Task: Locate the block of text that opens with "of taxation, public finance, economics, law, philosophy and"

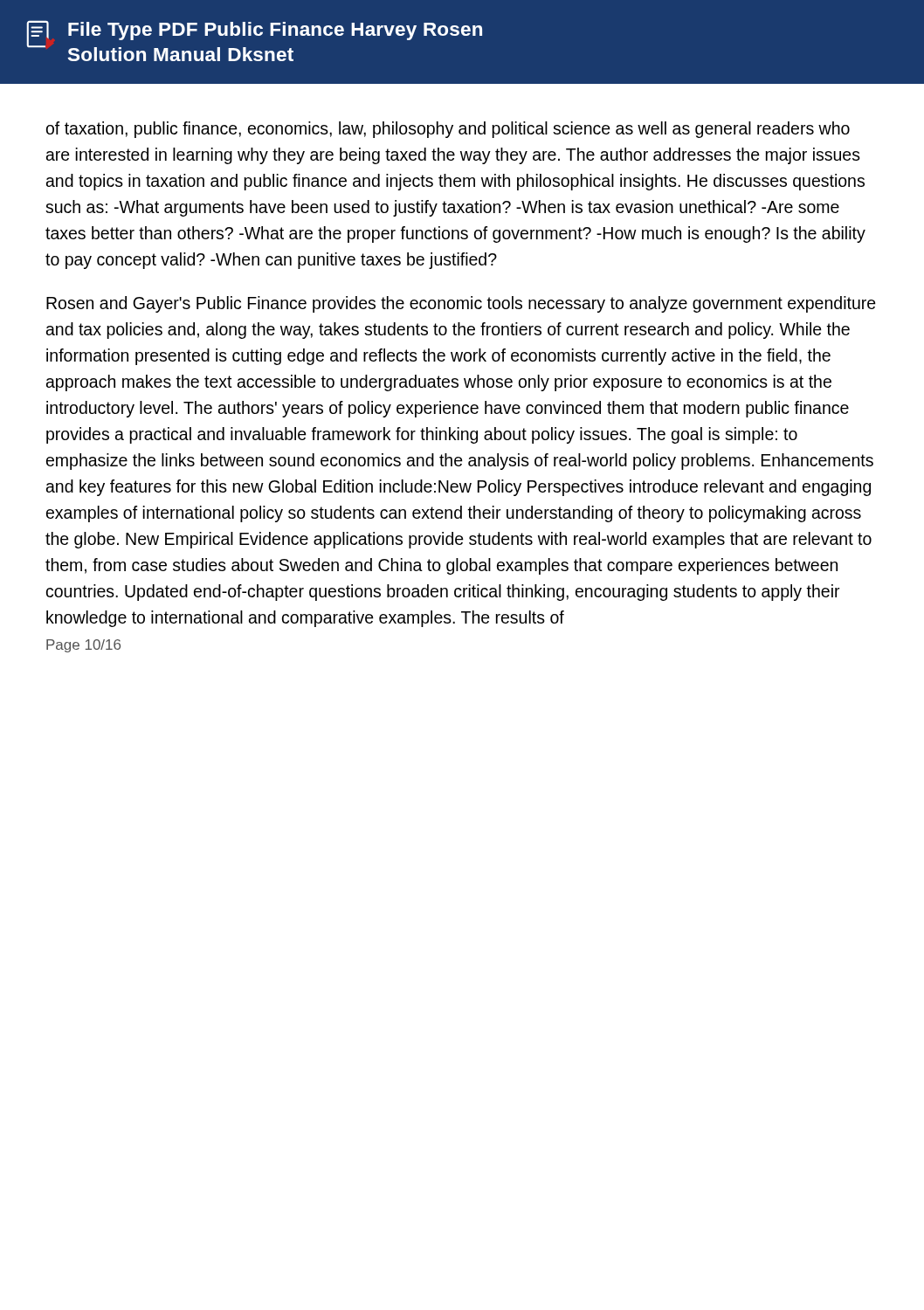Action: coord(455,194)
